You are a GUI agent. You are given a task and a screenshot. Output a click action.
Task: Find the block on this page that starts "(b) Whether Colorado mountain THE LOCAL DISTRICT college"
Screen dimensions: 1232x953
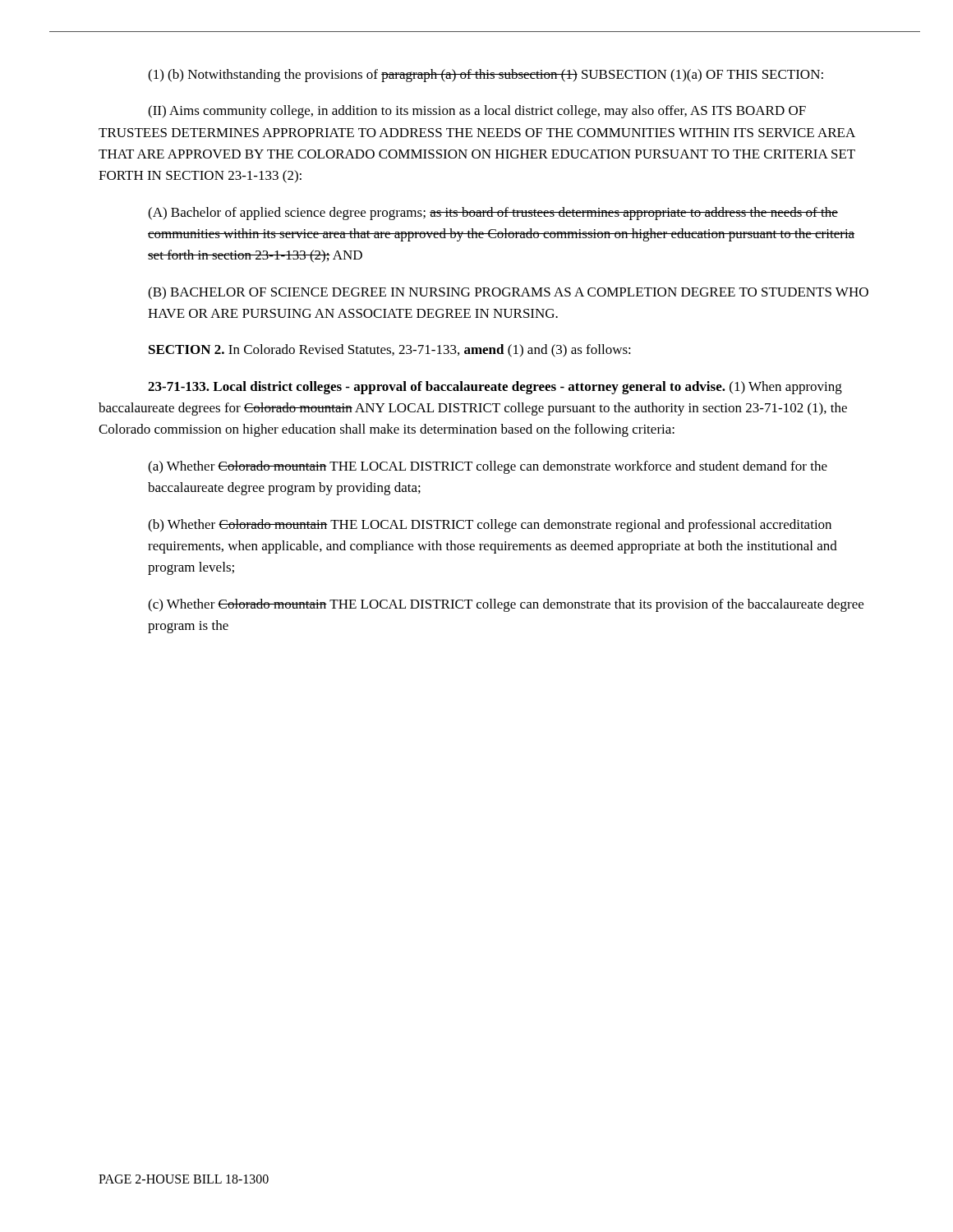492,546
